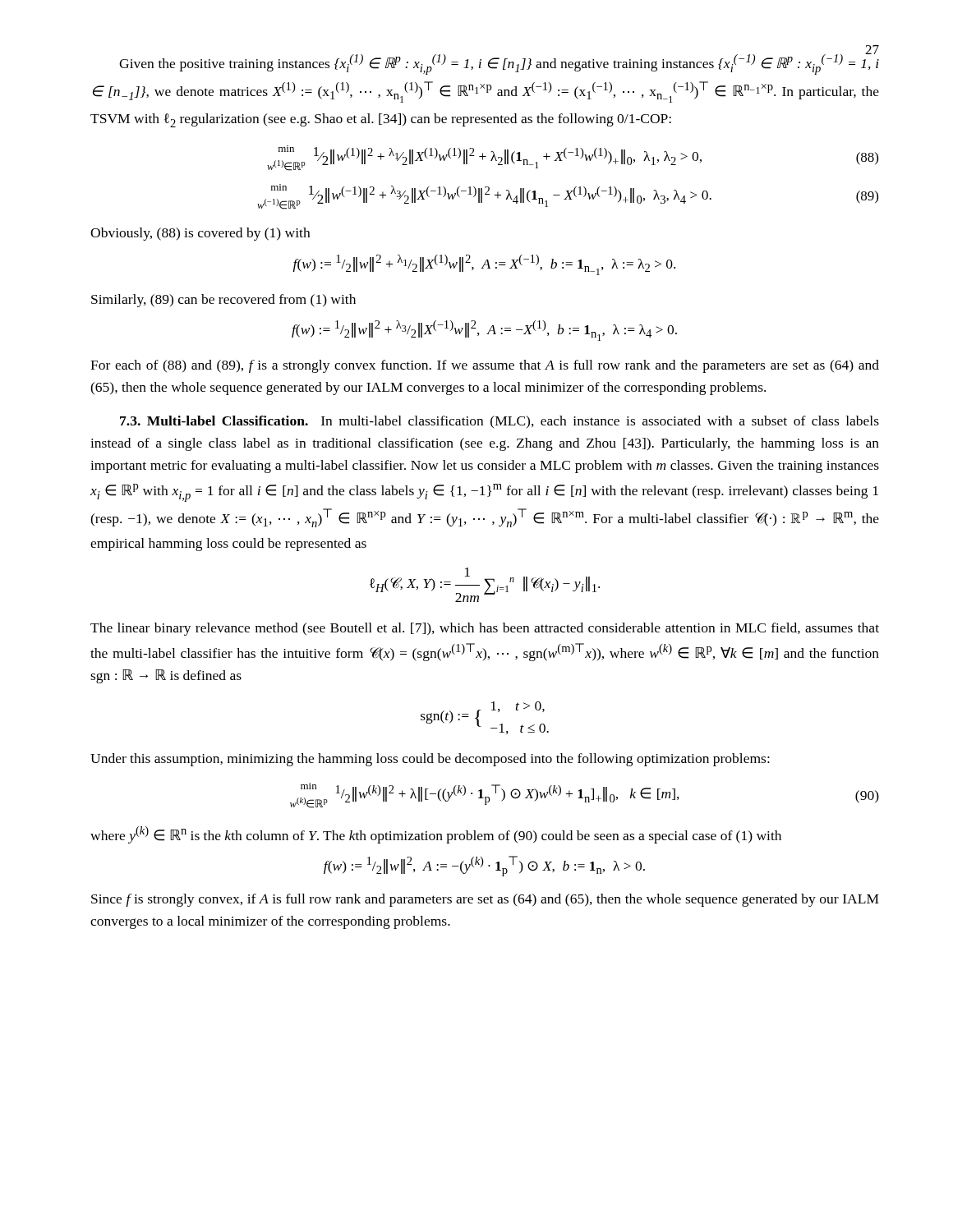Point to the section header beginning "7.3. Multi-label Classification. In multi-label classification (MLC), each"

click(x=485, y=482)
